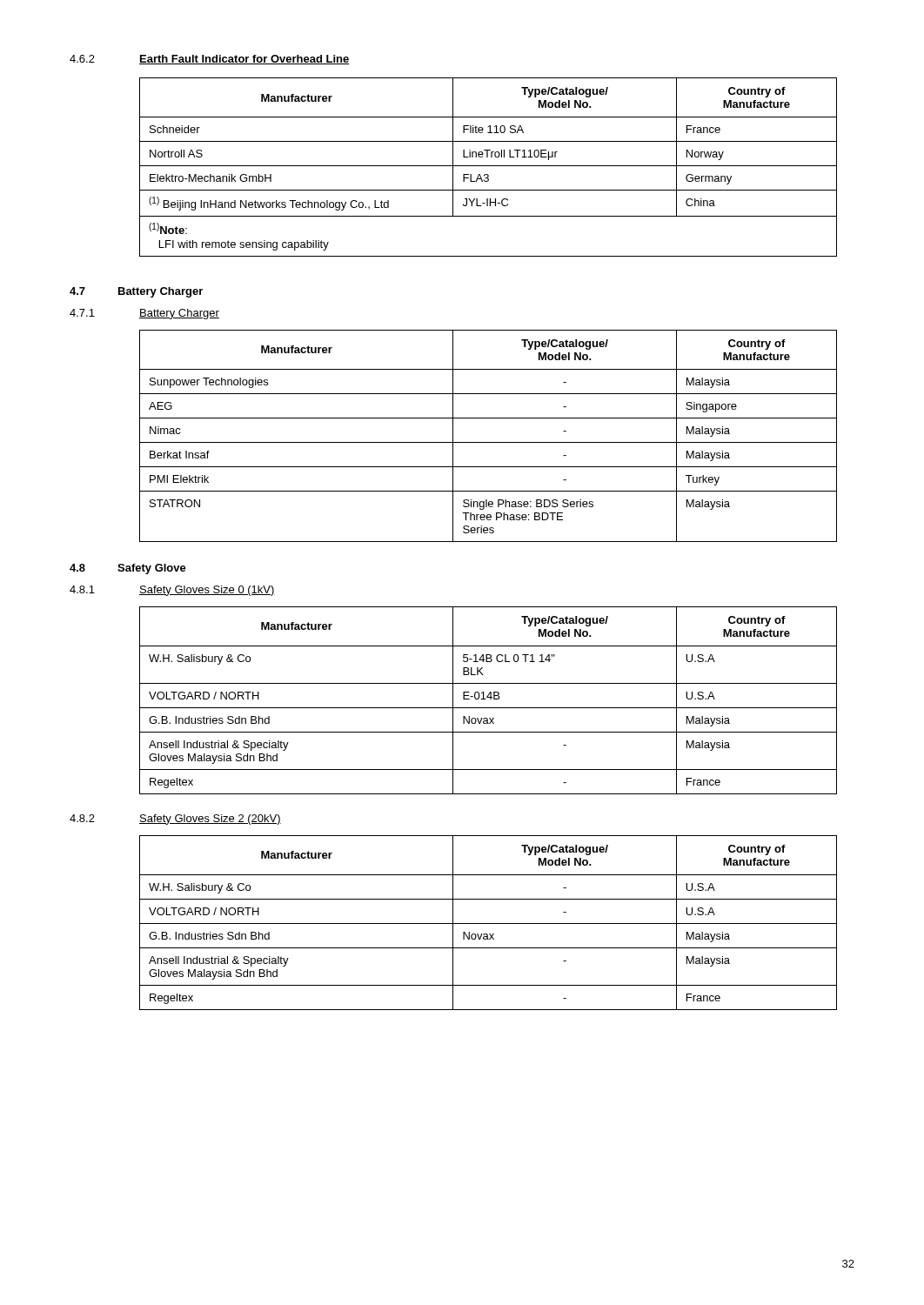Click on the block starting "4.8.2 Safety Gloves"
Viewport: 924px width, 1305px height.
click(x=175, y=818)
